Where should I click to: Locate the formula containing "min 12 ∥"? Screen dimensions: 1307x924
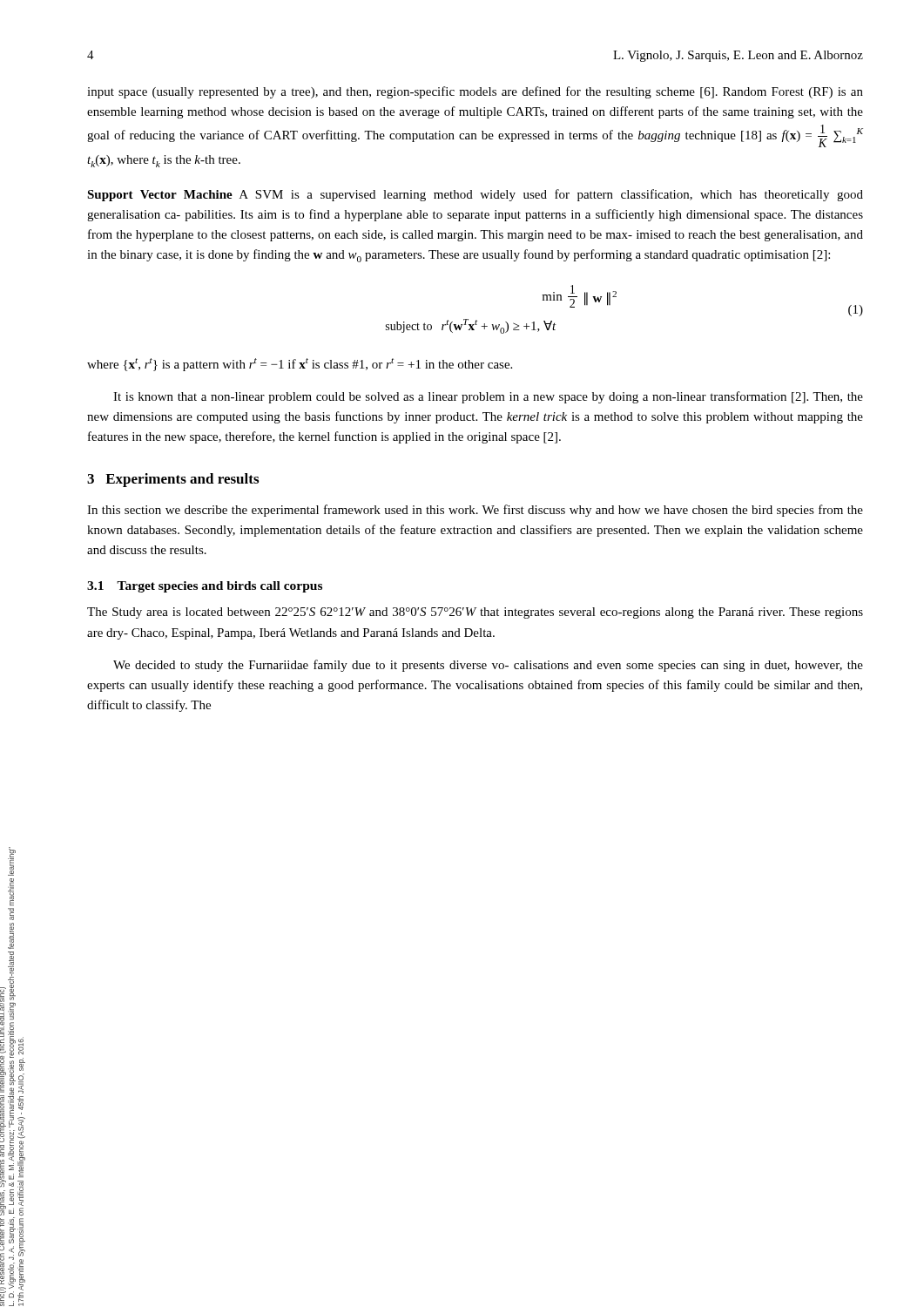[x=585, y=300]
